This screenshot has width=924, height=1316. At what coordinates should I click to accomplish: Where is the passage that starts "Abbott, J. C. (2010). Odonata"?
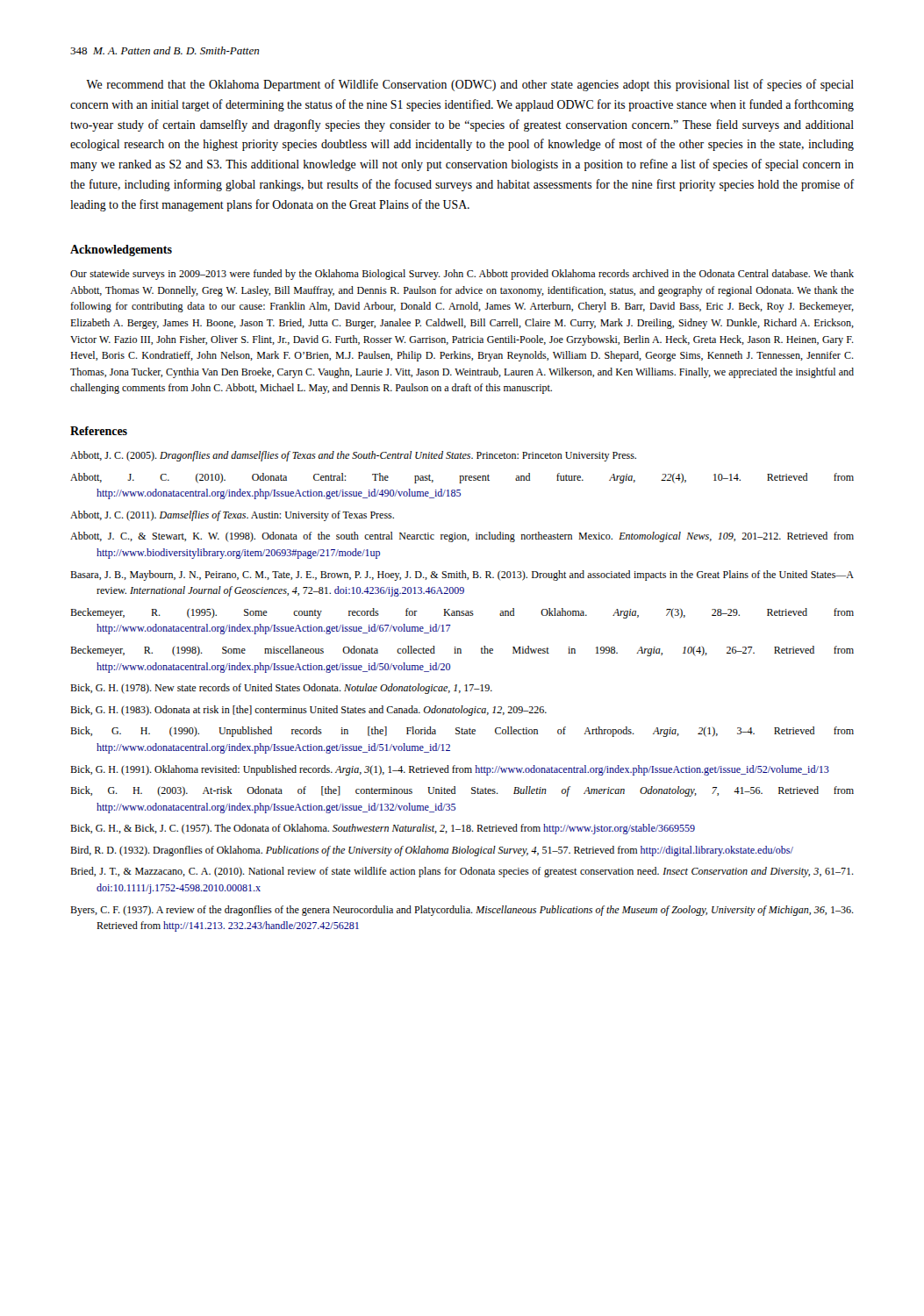462,485
